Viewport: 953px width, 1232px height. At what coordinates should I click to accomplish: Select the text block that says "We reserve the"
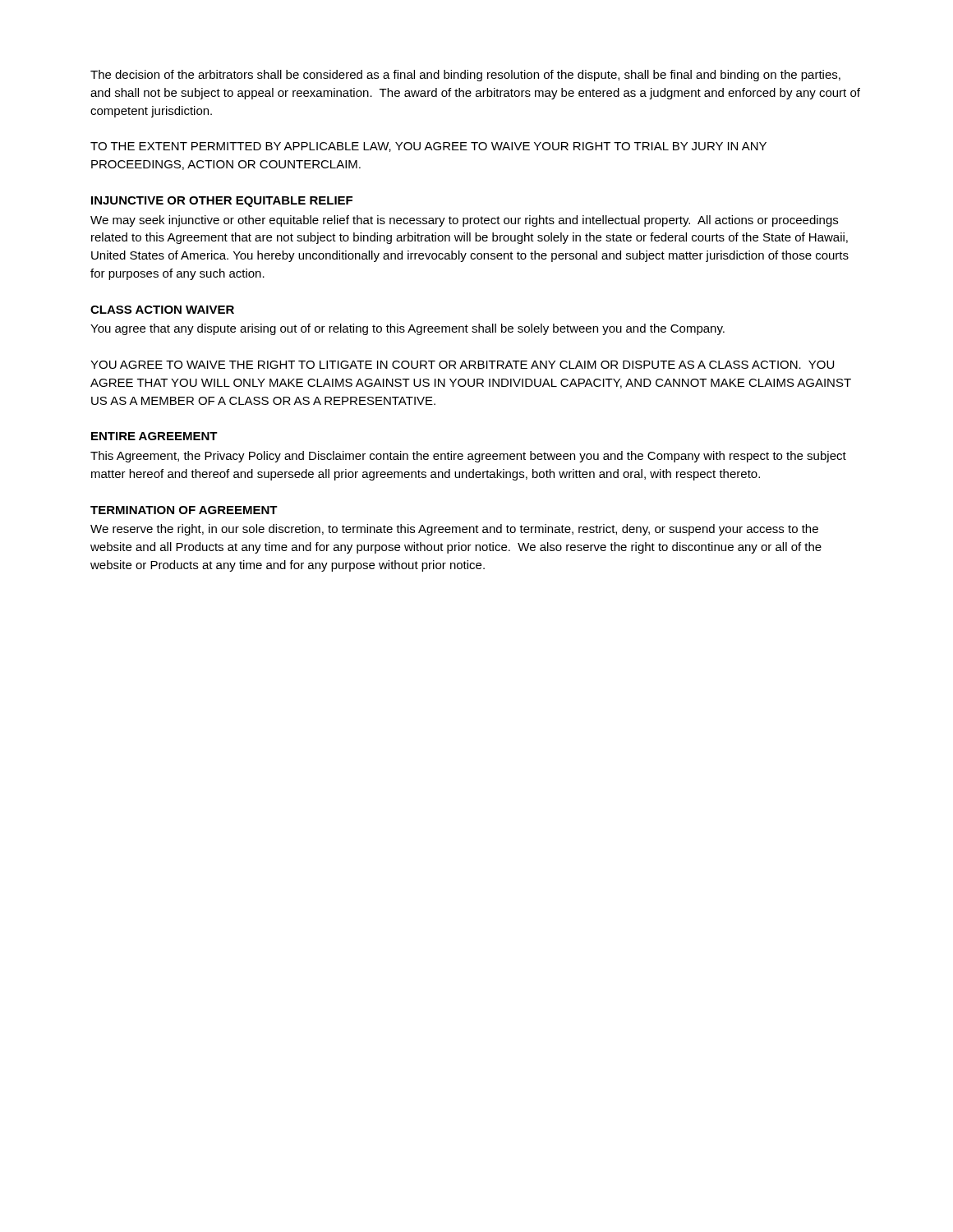[x=476, y=547]
